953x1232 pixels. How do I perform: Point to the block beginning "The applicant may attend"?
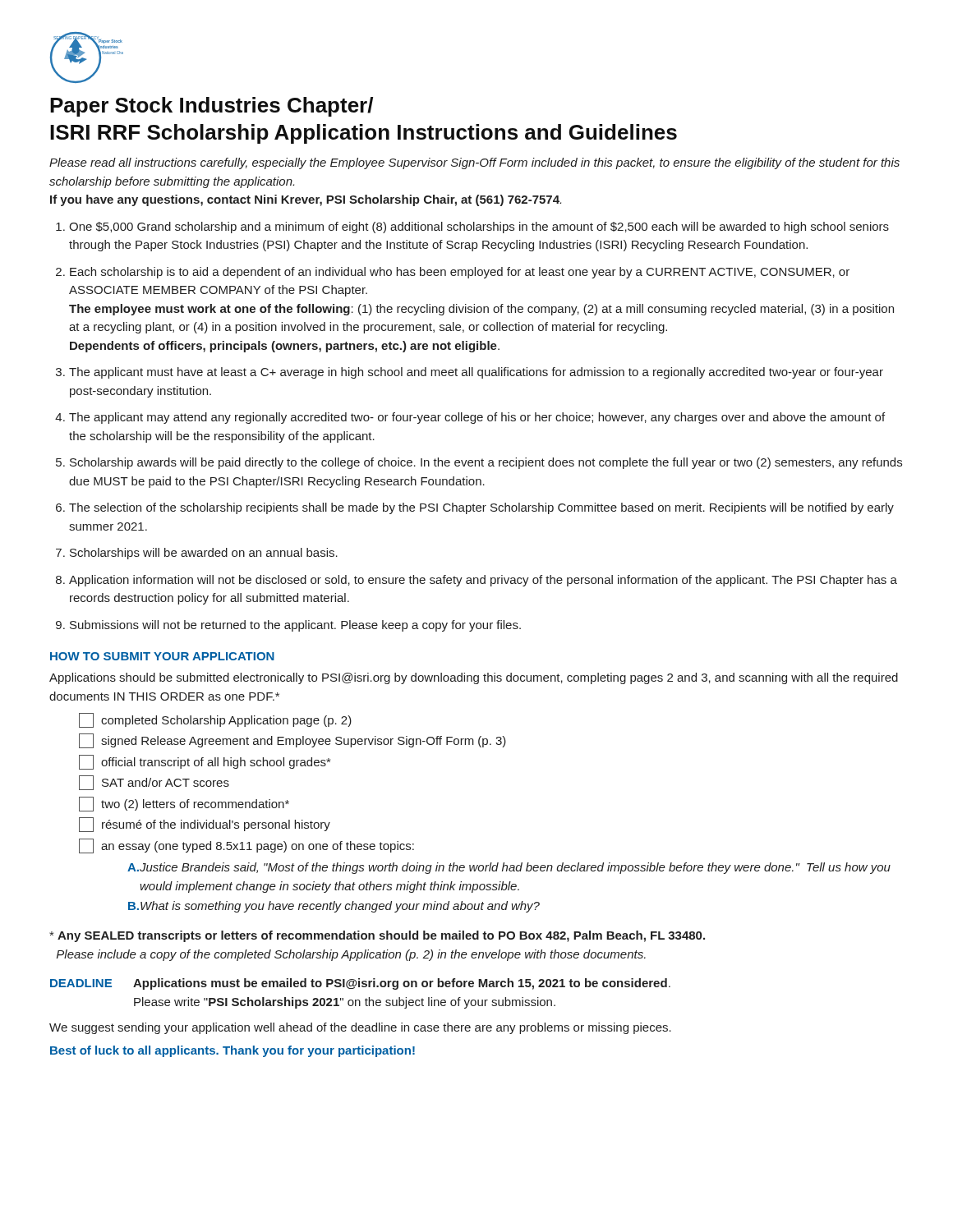tap(477, 426)
